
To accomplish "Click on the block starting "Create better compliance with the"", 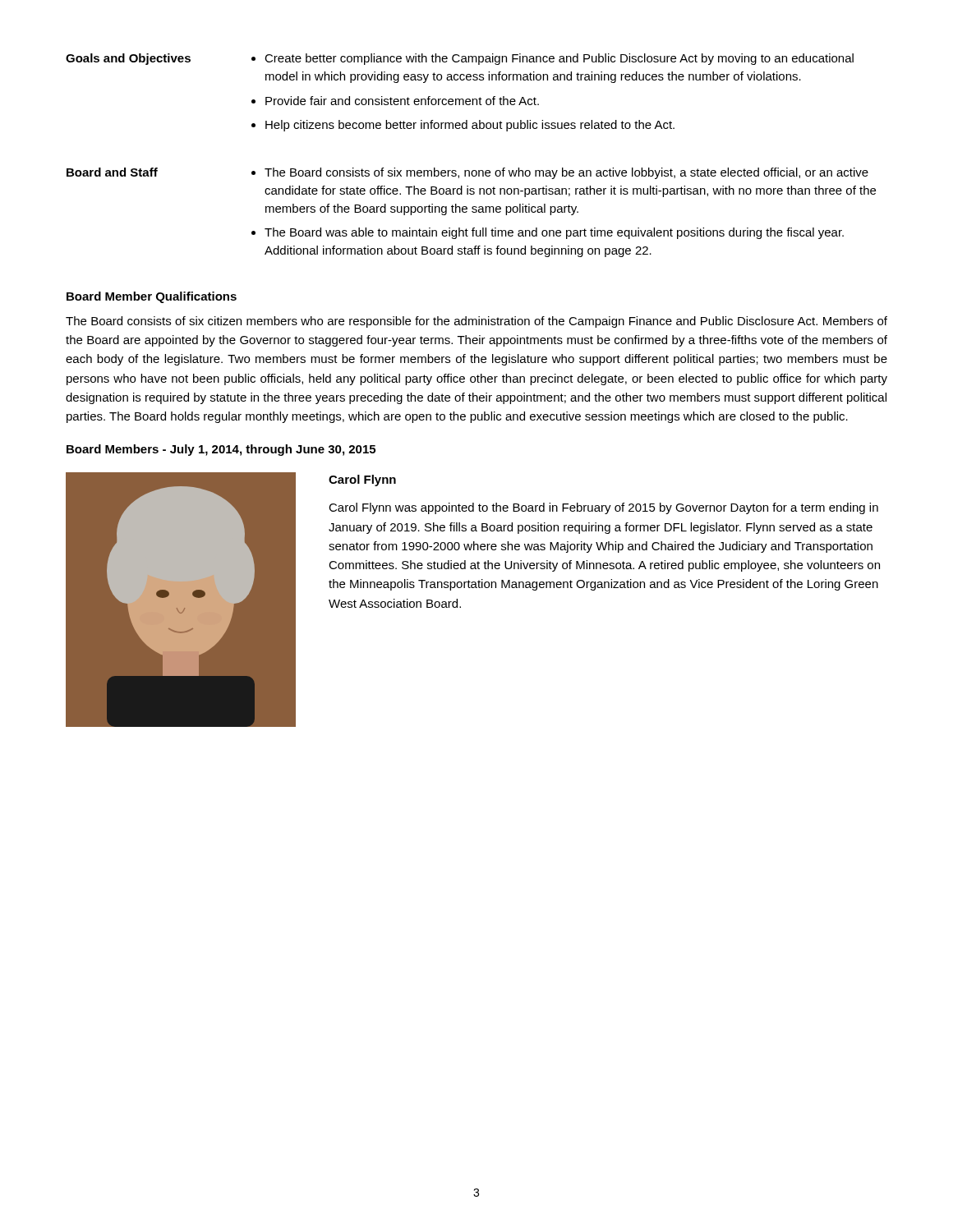I will point(559,67).
